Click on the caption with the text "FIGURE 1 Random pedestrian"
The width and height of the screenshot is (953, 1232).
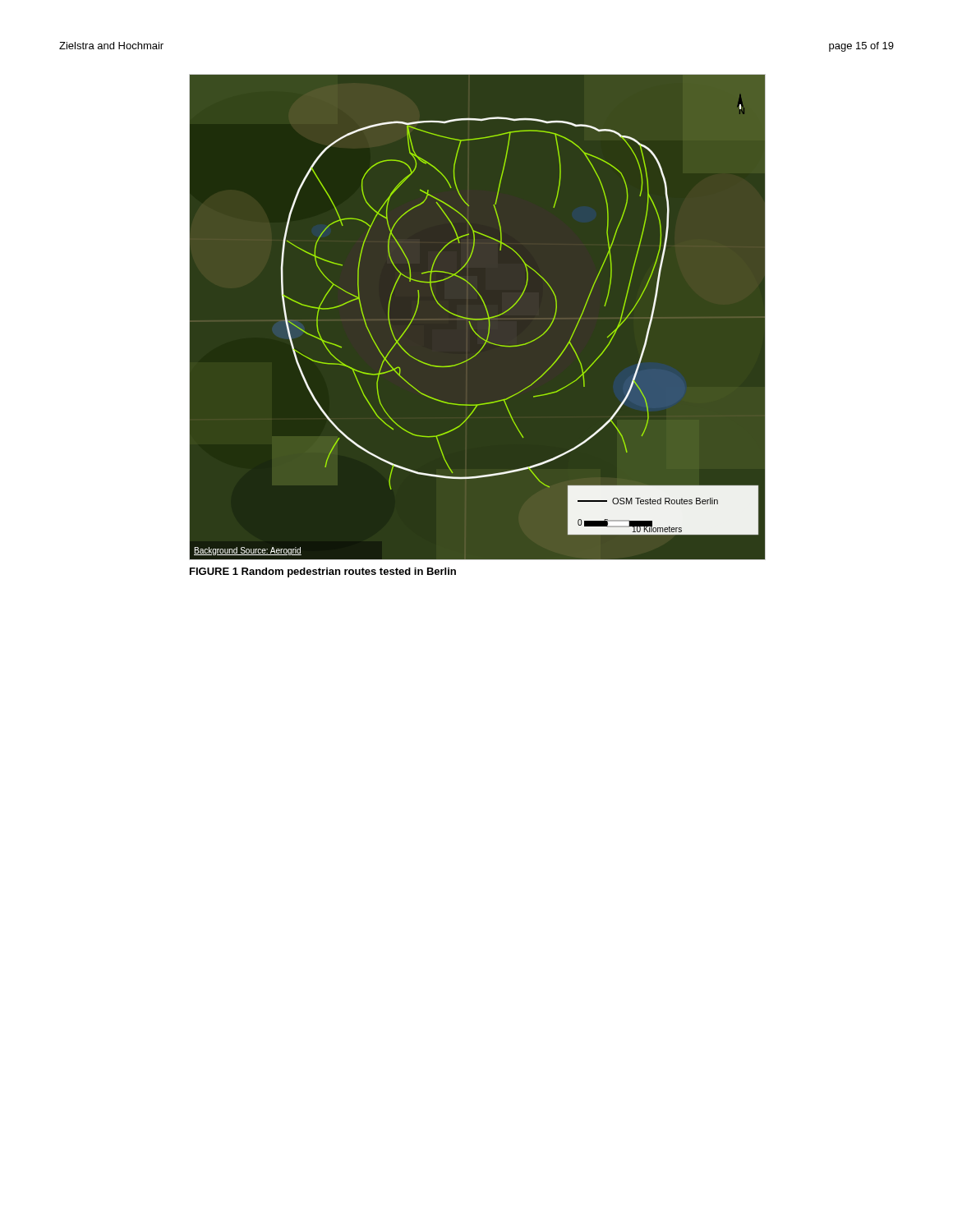323,571
